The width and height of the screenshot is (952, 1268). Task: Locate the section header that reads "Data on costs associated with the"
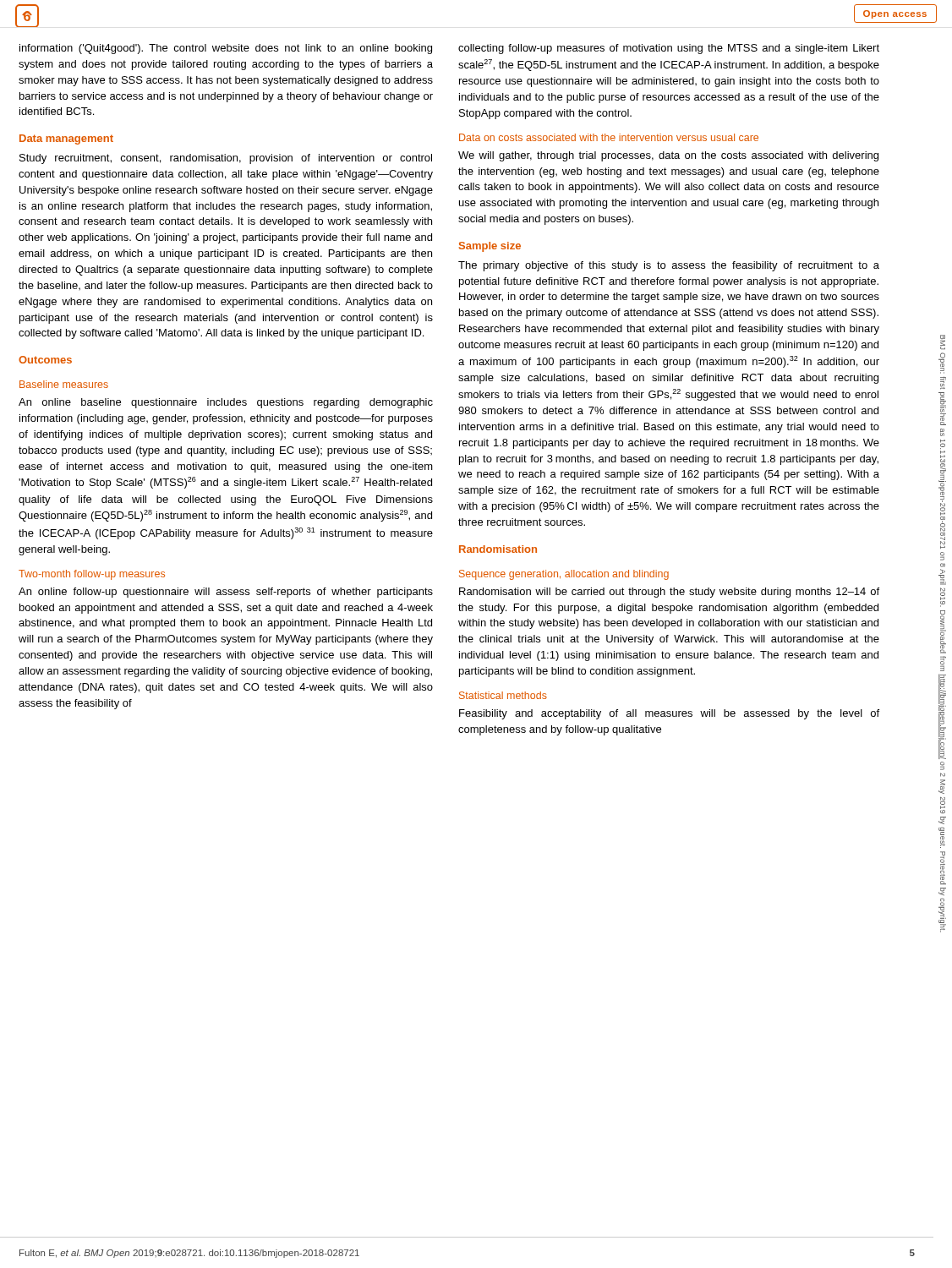(x=609, y=137)
